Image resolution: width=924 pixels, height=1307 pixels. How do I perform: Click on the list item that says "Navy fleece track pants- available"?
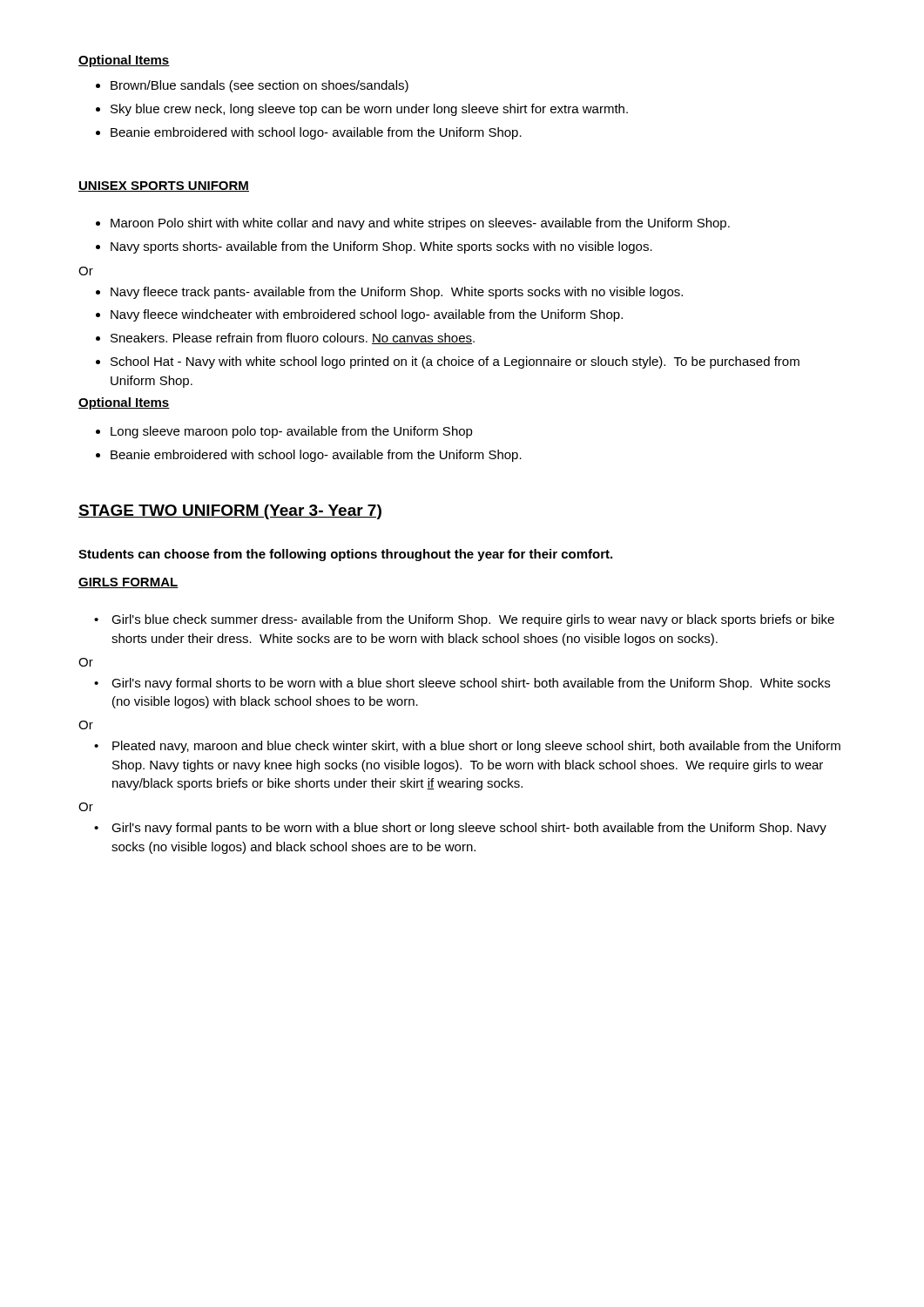[397, 291]
